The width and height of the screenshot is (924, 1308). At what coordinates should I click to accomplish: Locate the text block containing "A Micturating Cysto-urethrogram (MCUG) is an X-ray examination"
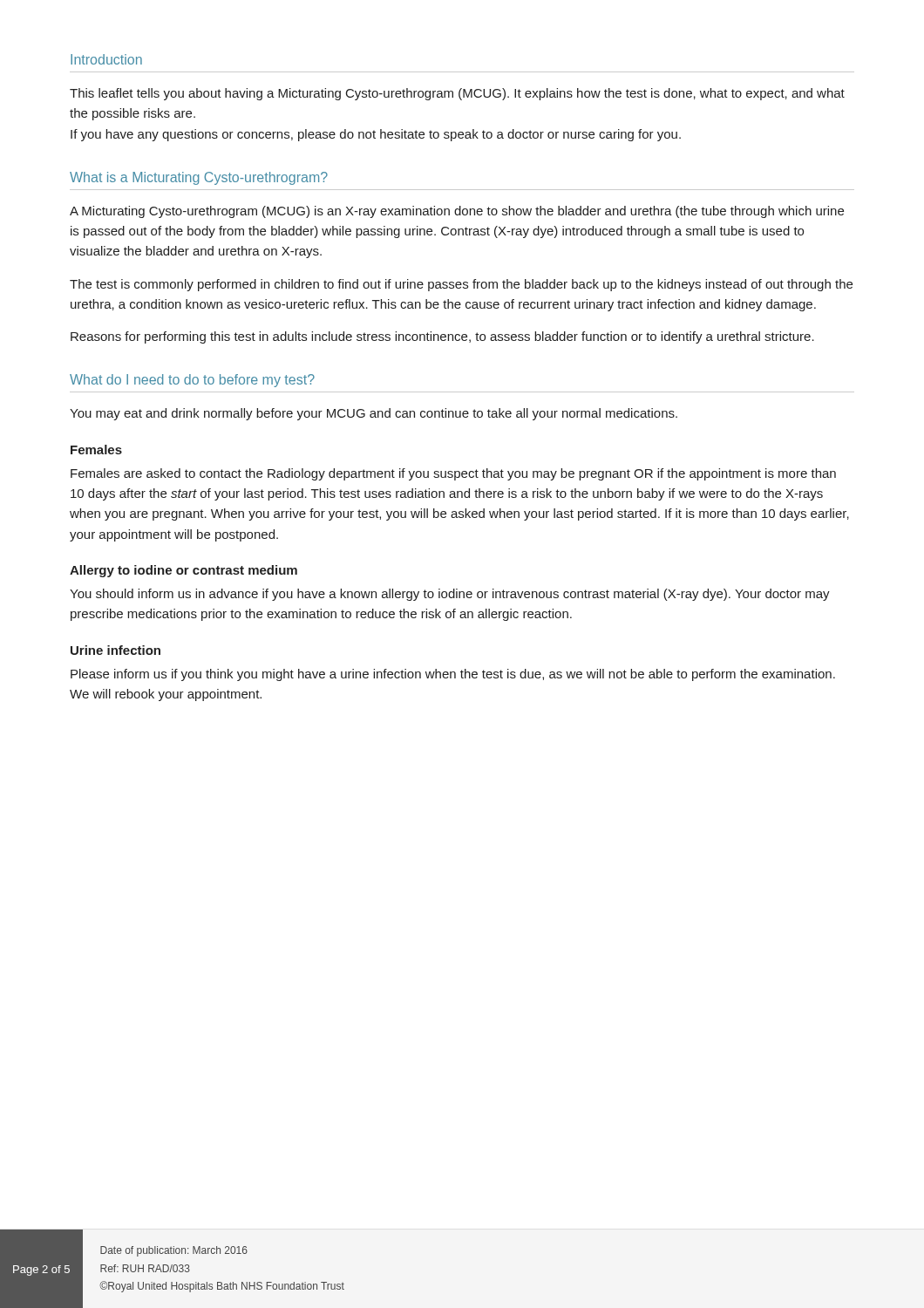click(x=457, y=231)
